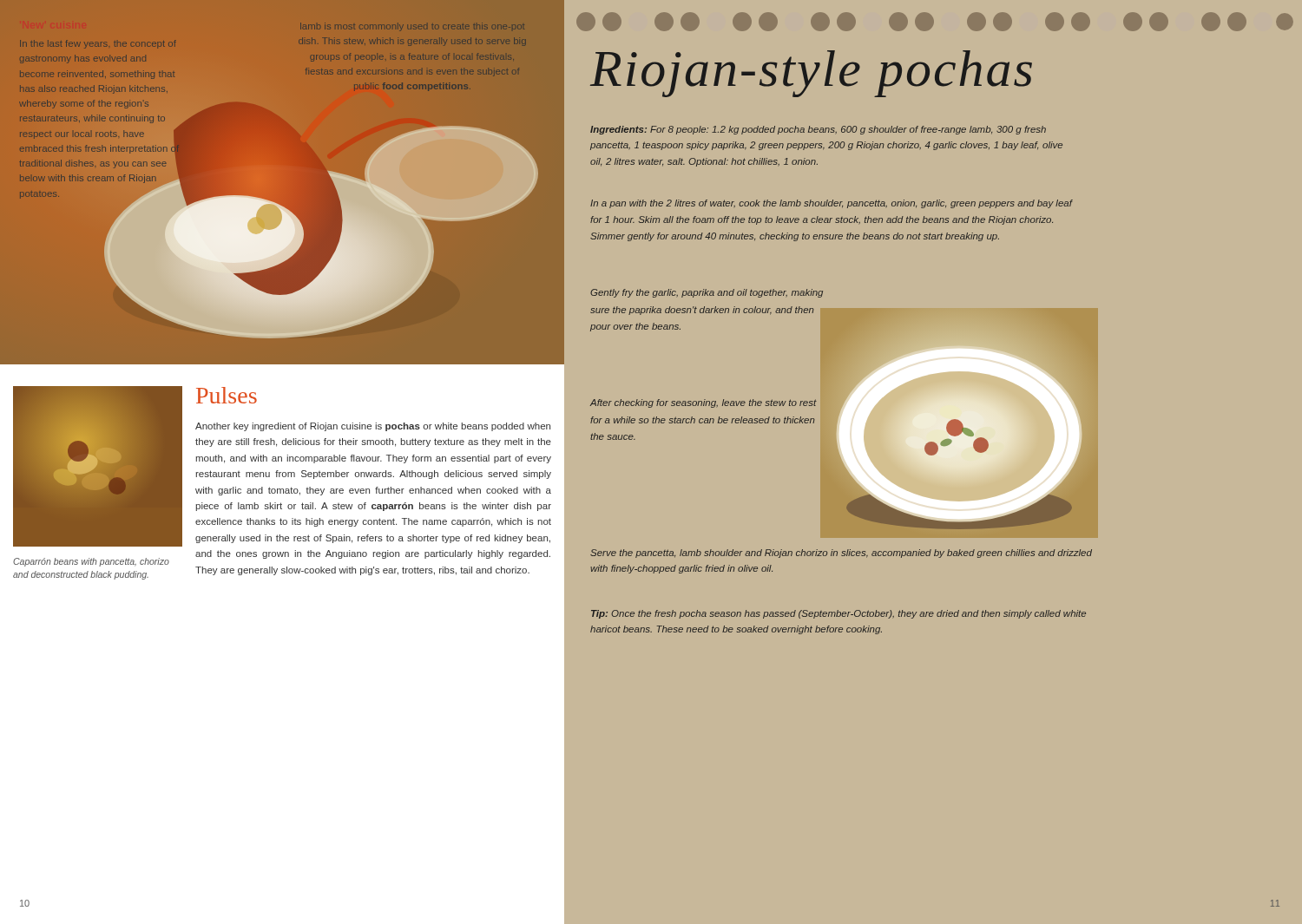Navigate to the region starting "lamb is most"
Screen dimensions: 924x1302
point(412,56)
